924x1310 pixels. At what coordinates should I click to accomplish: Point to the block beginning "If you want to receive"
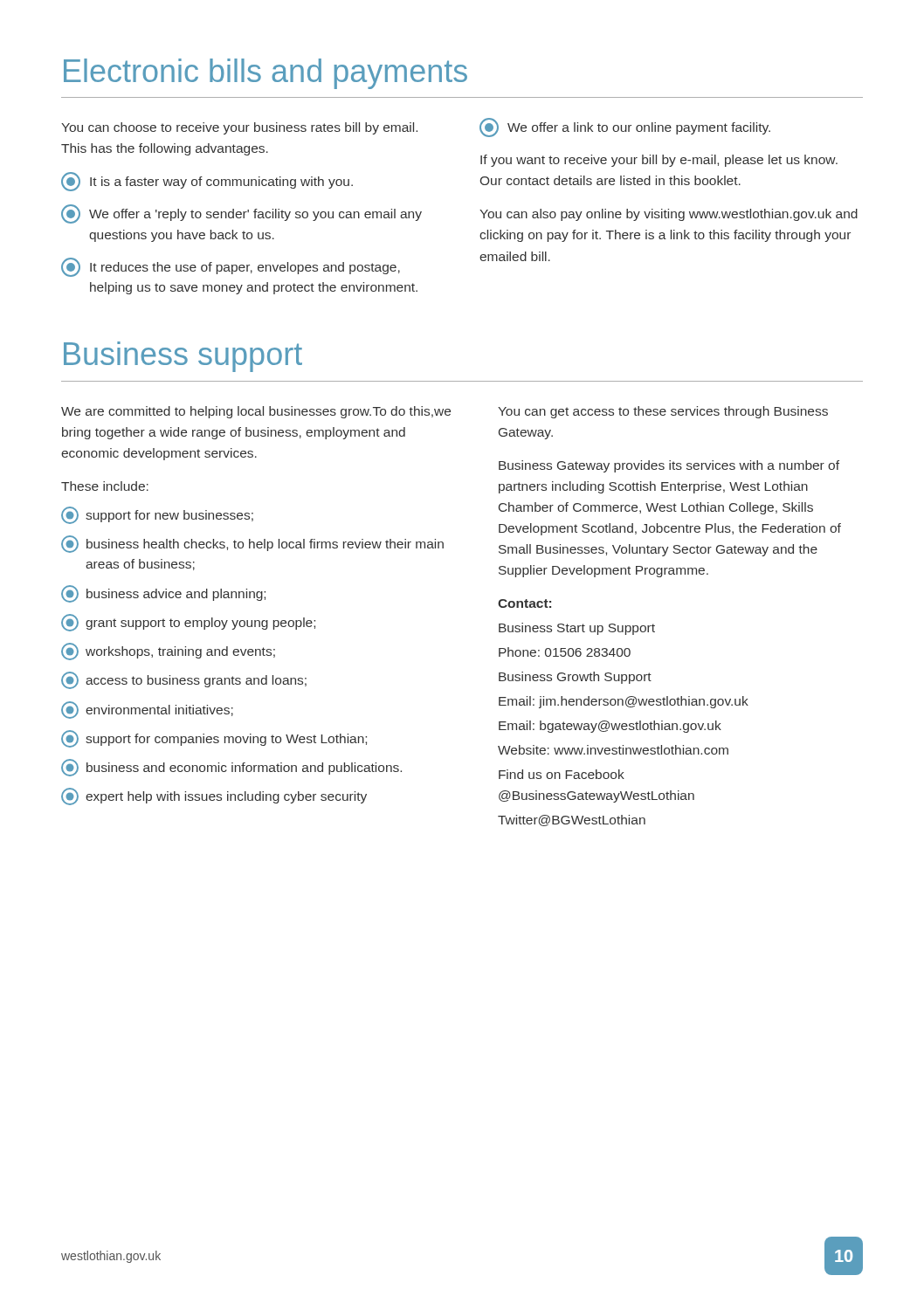click(671, 171)
